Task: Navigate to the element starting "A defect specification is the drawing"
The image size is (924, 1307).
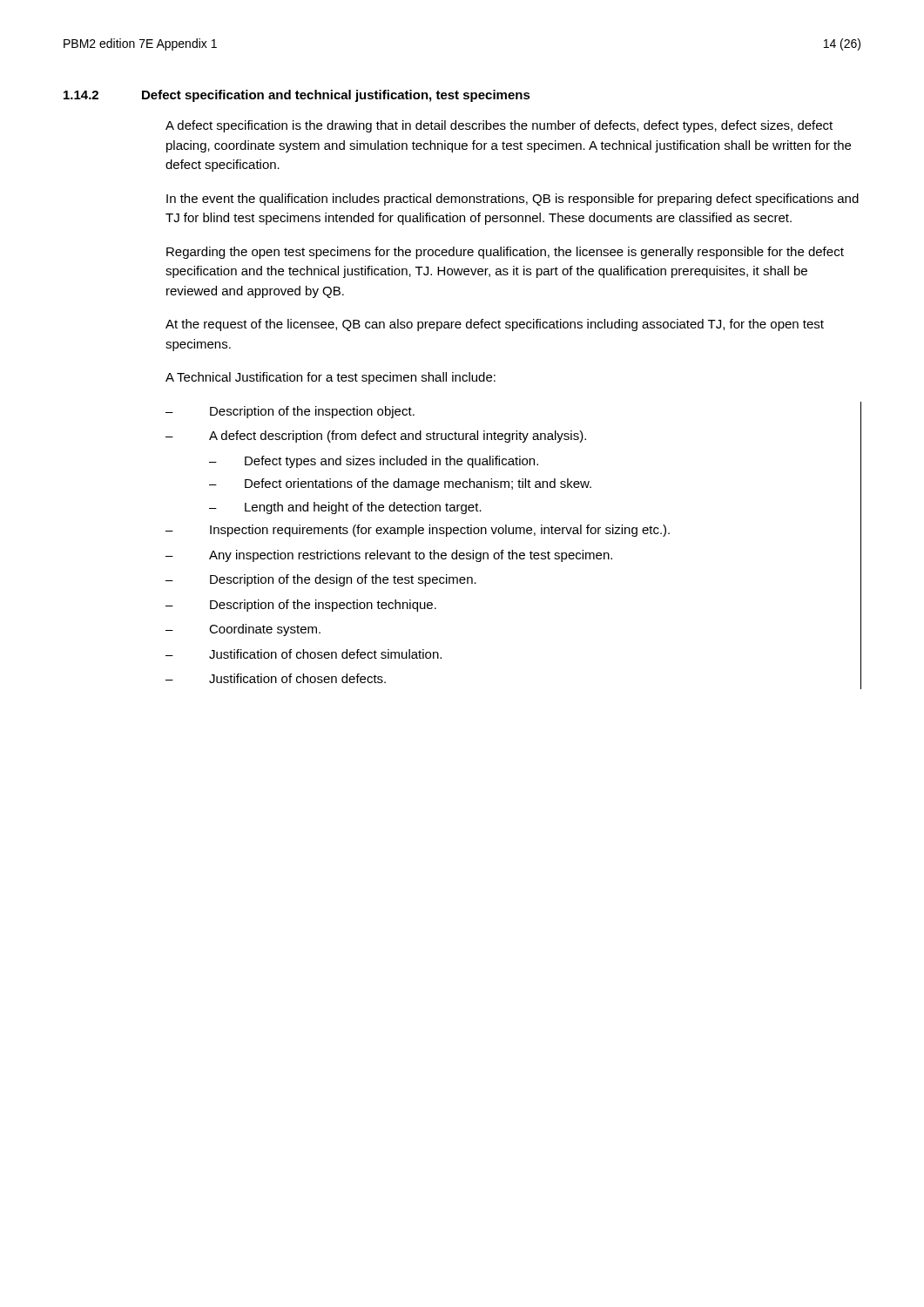Action: point(509,145)
